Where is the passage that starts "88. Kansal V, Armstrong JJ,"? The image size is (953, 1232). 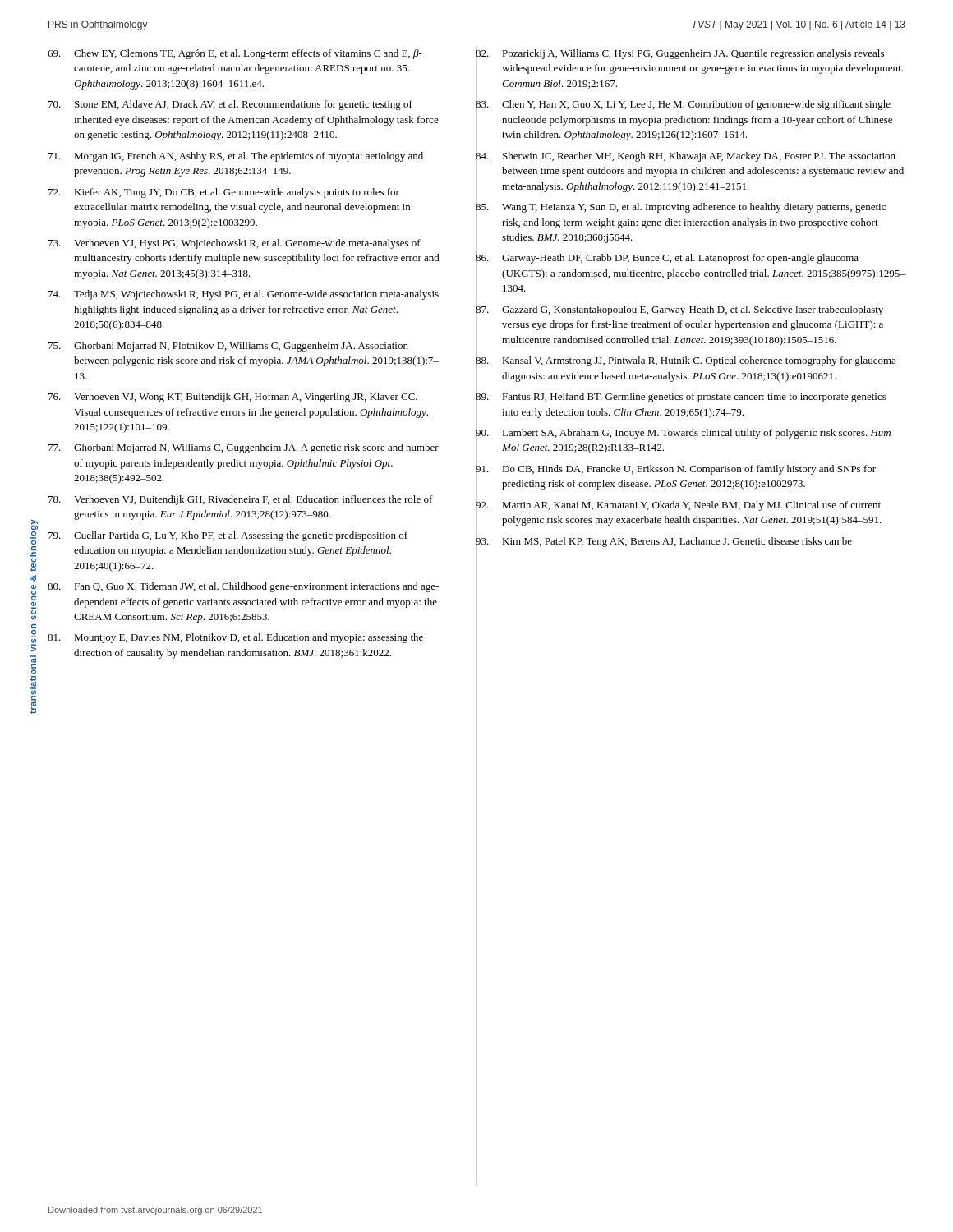point(691,368)
